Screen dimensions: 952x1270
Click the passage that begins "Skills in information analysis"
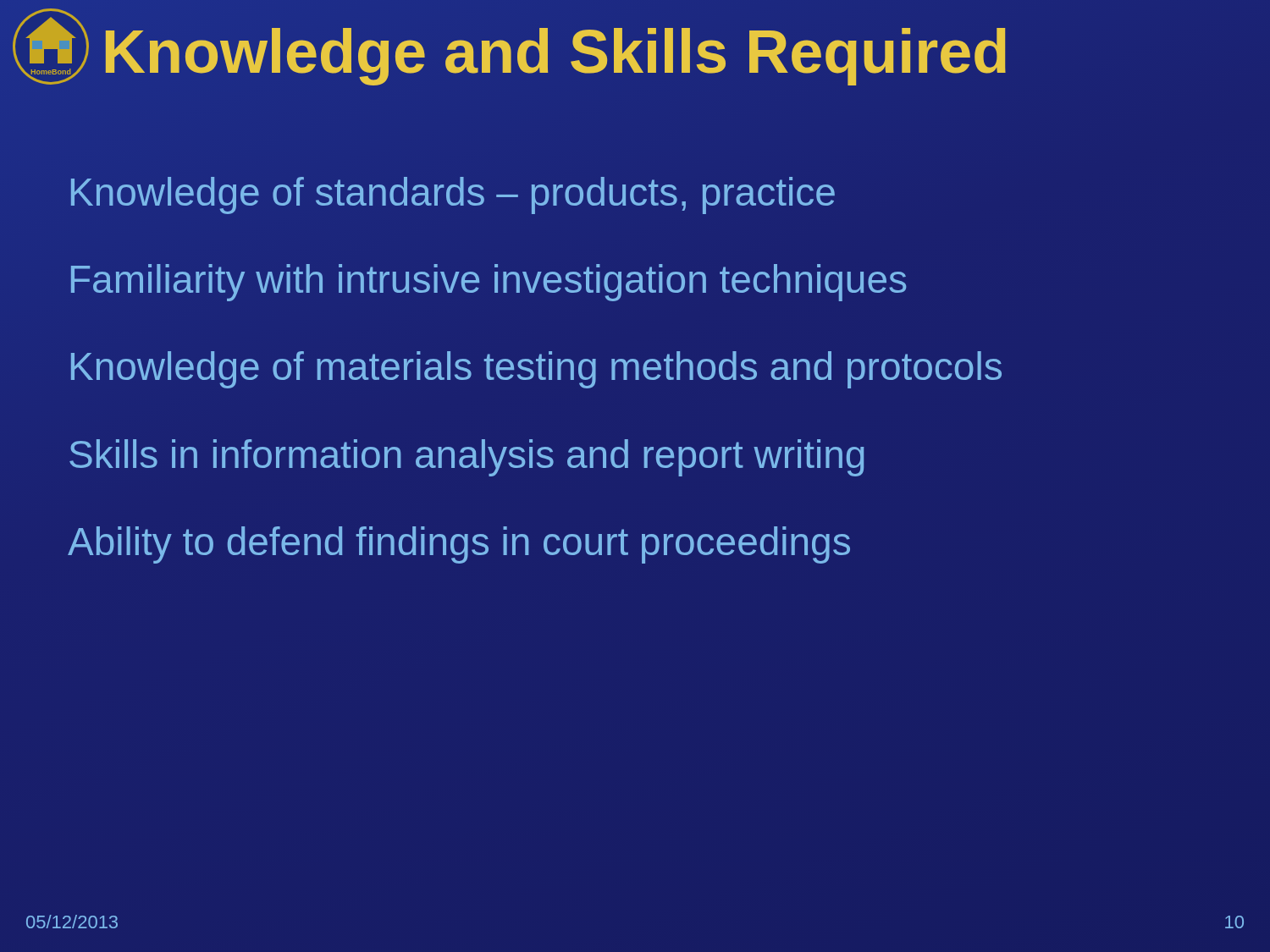(x=467, y=454)
